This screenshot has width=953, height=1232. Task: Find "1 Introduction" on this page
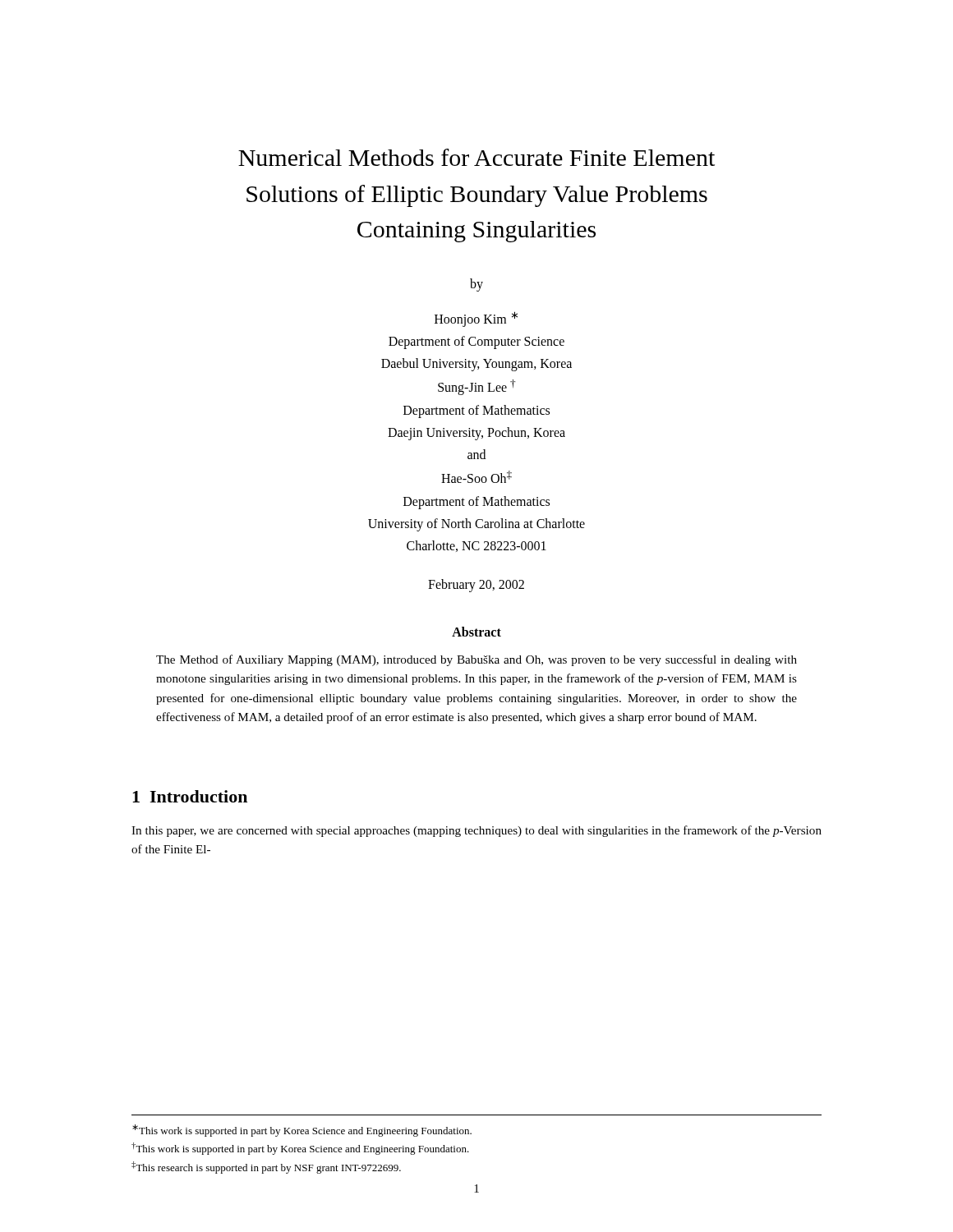(x=190, y=796)
